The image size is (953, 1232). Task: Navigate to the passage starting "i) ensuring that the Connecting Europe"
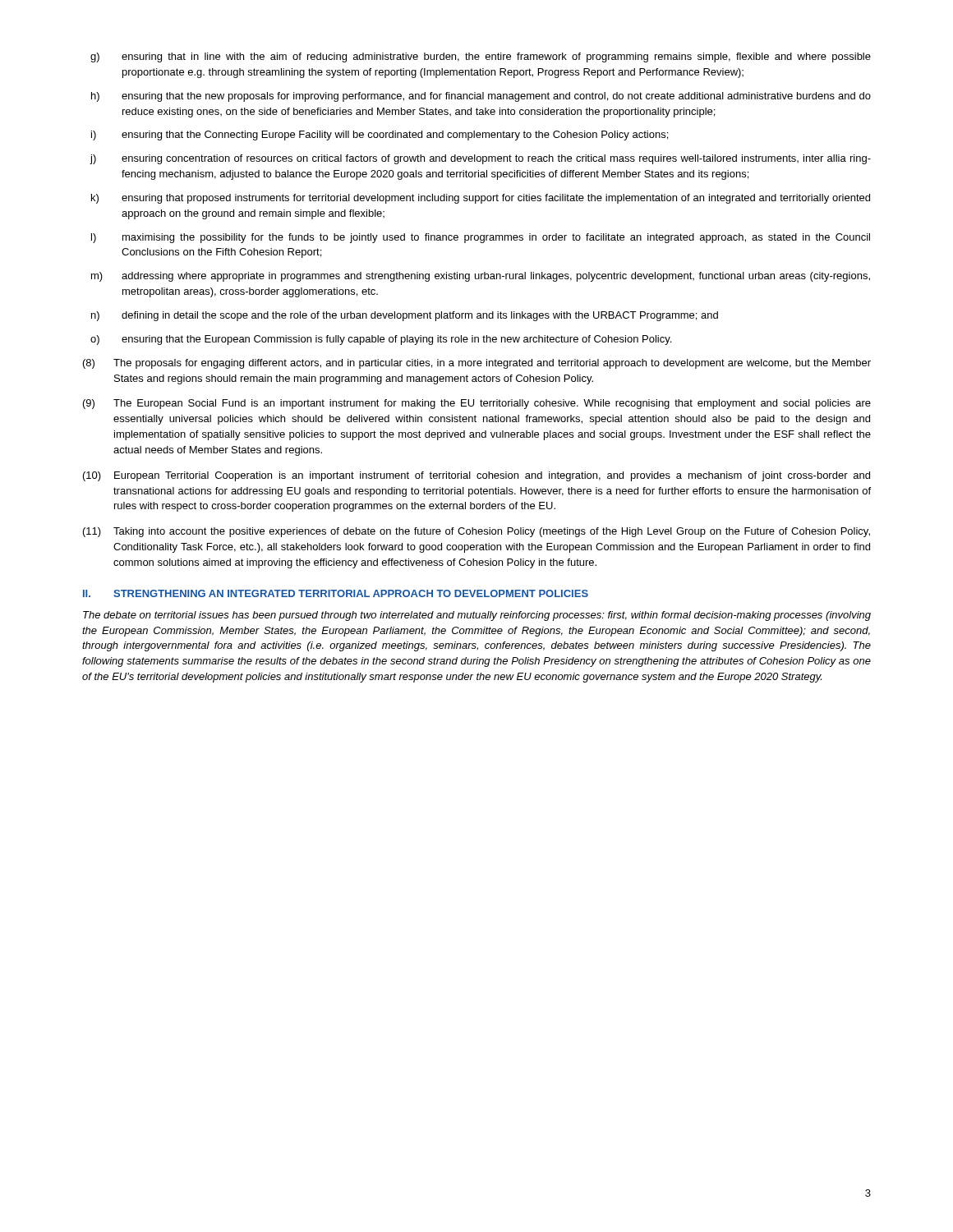[x=476, y=135]
